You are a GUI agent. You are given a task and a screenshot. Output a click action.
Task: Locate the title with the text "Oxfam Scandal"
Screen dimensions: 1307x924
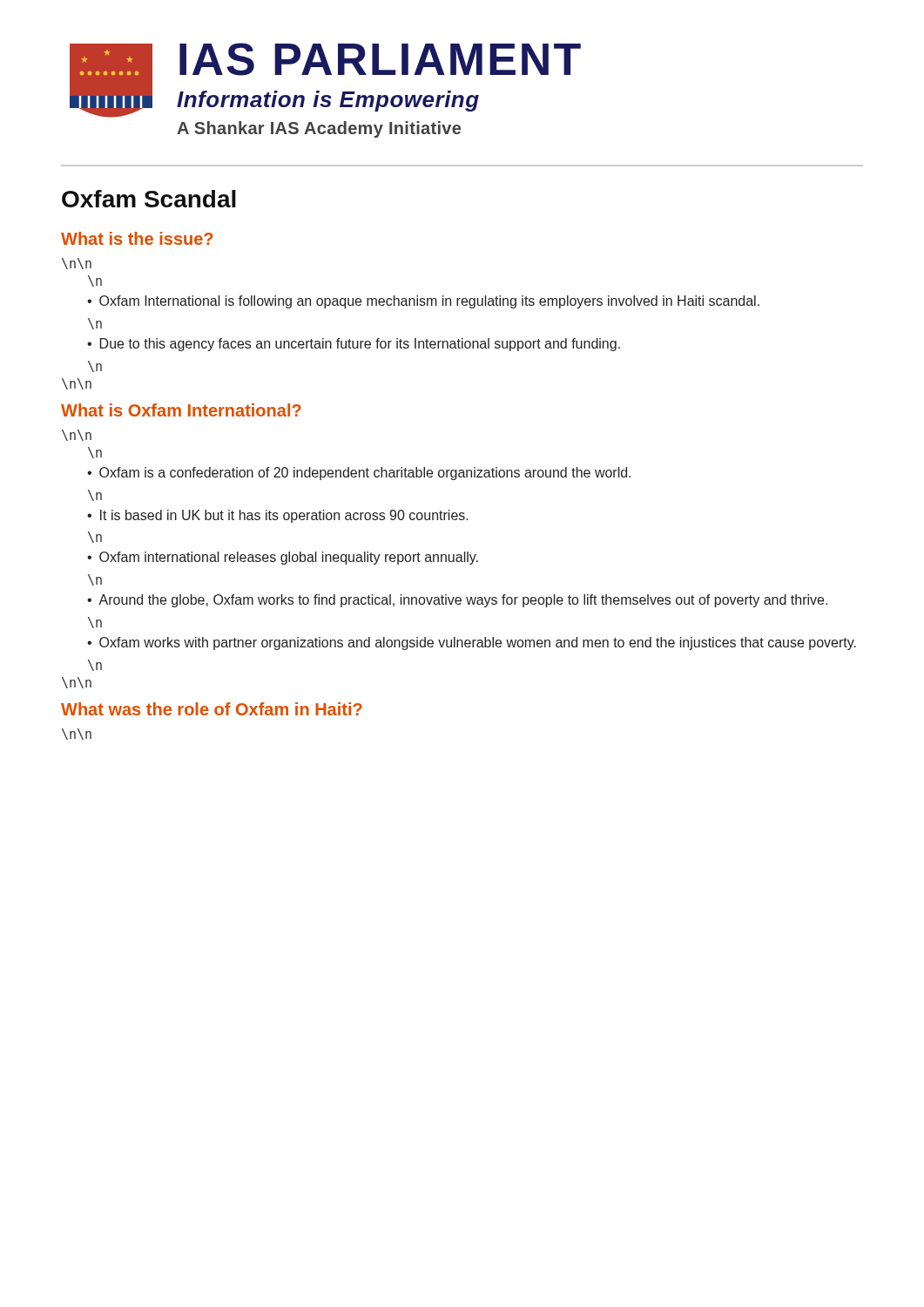tap(149, 199)
